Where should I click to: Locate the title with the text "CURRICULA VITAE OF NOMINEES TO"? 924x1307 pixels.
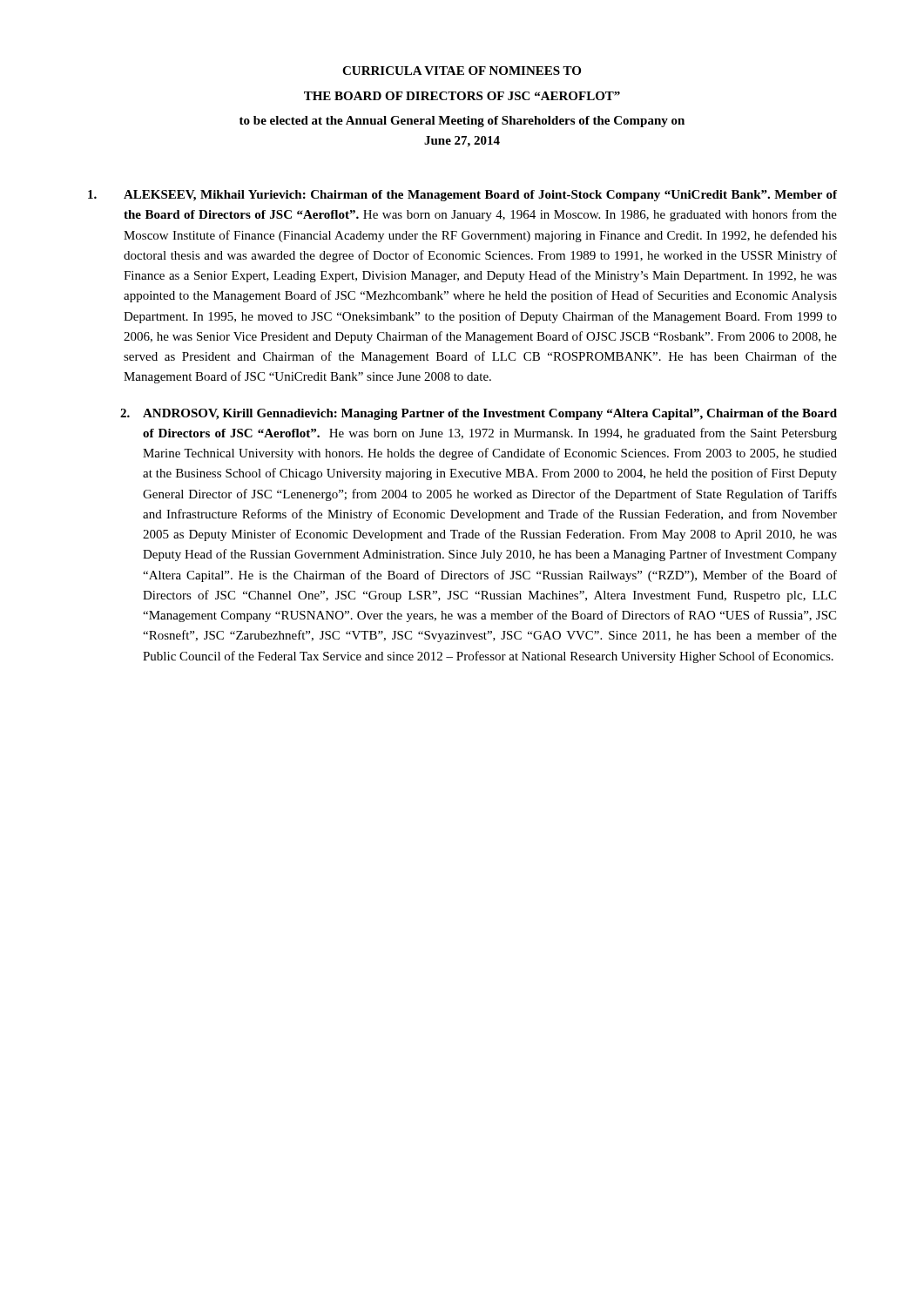tap(462, 71)
